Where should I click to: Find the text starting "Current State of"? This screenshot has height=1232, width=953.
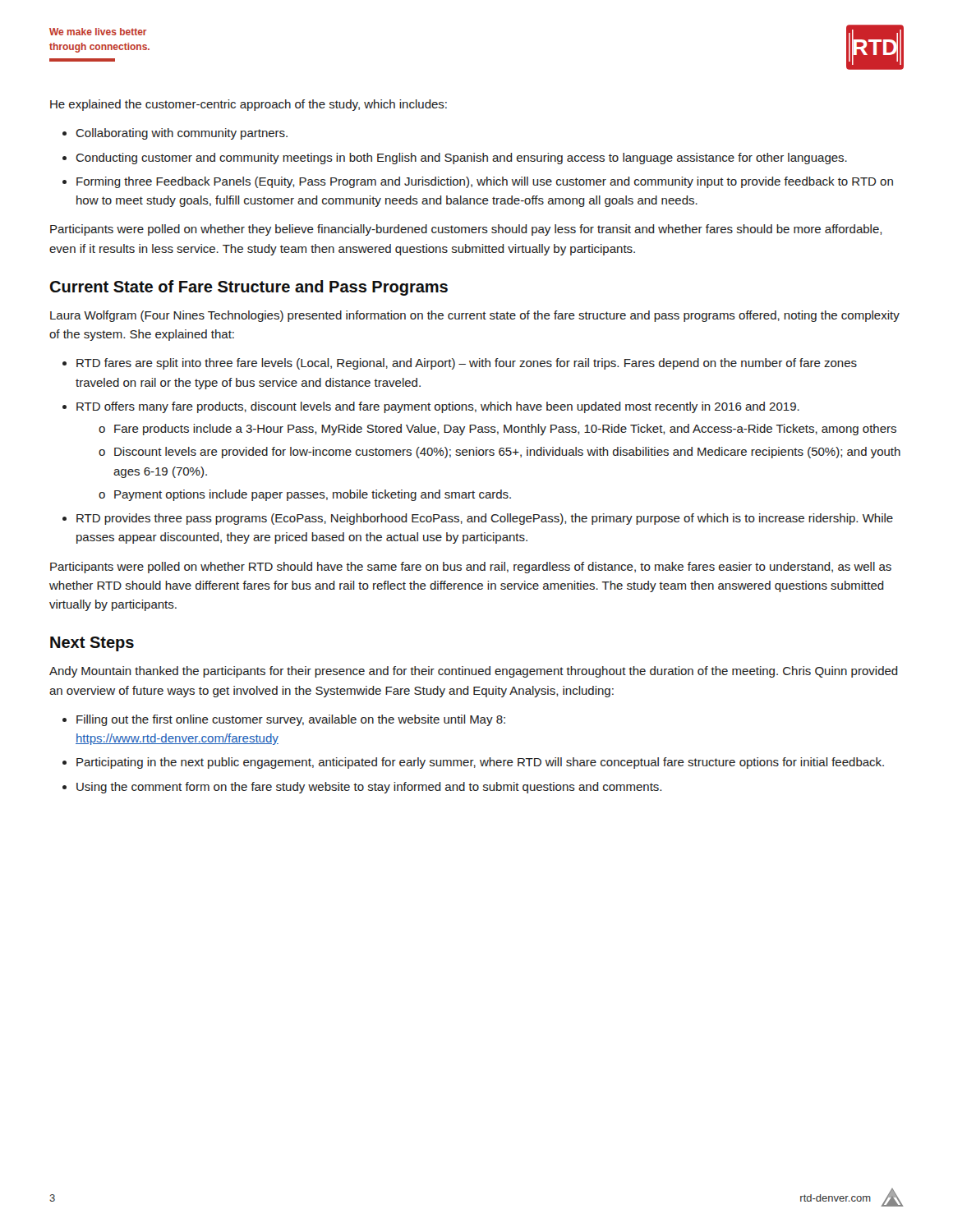point(249,286)
